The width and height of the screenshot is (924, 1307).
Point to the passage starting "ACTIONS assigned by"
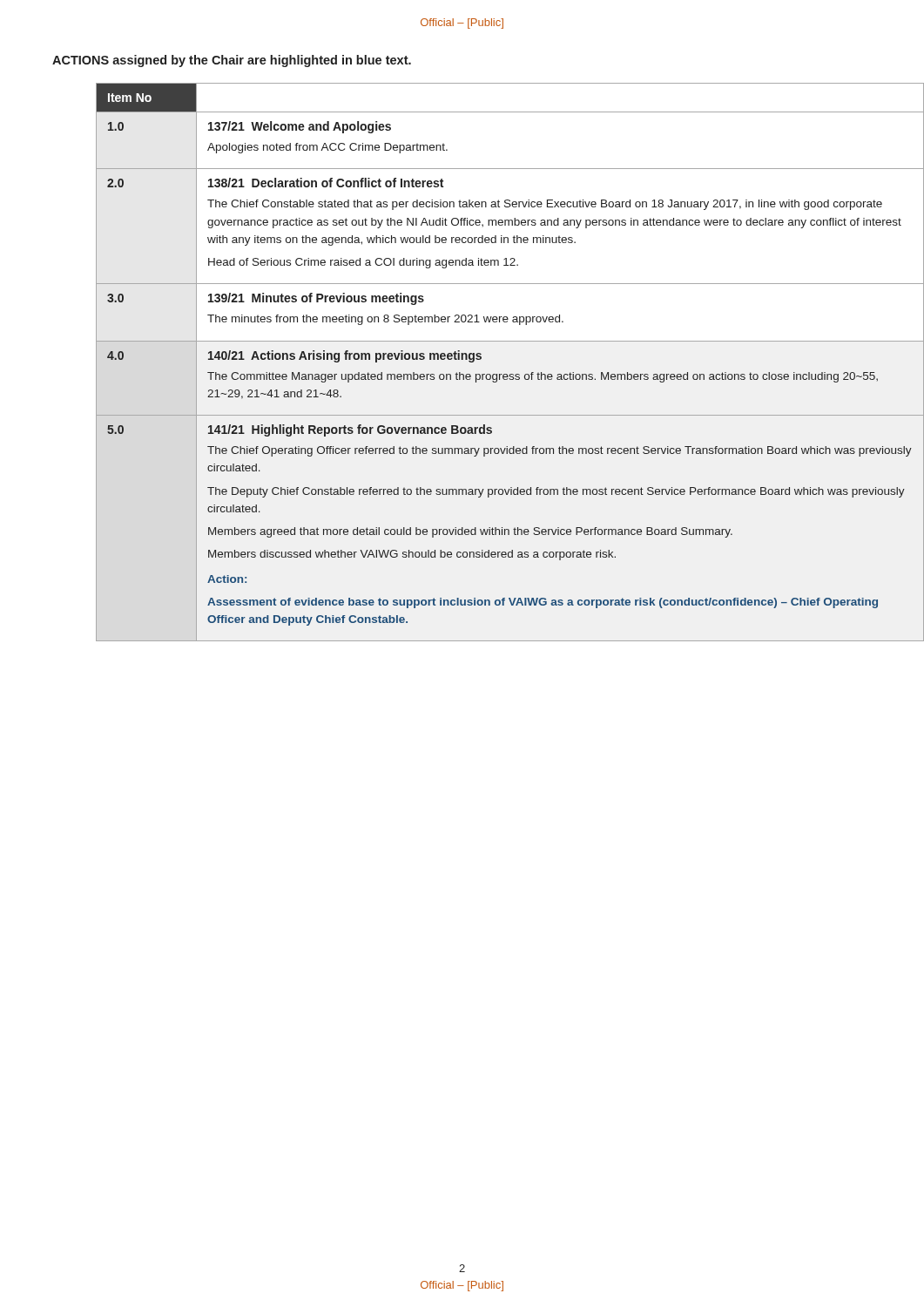232,60
